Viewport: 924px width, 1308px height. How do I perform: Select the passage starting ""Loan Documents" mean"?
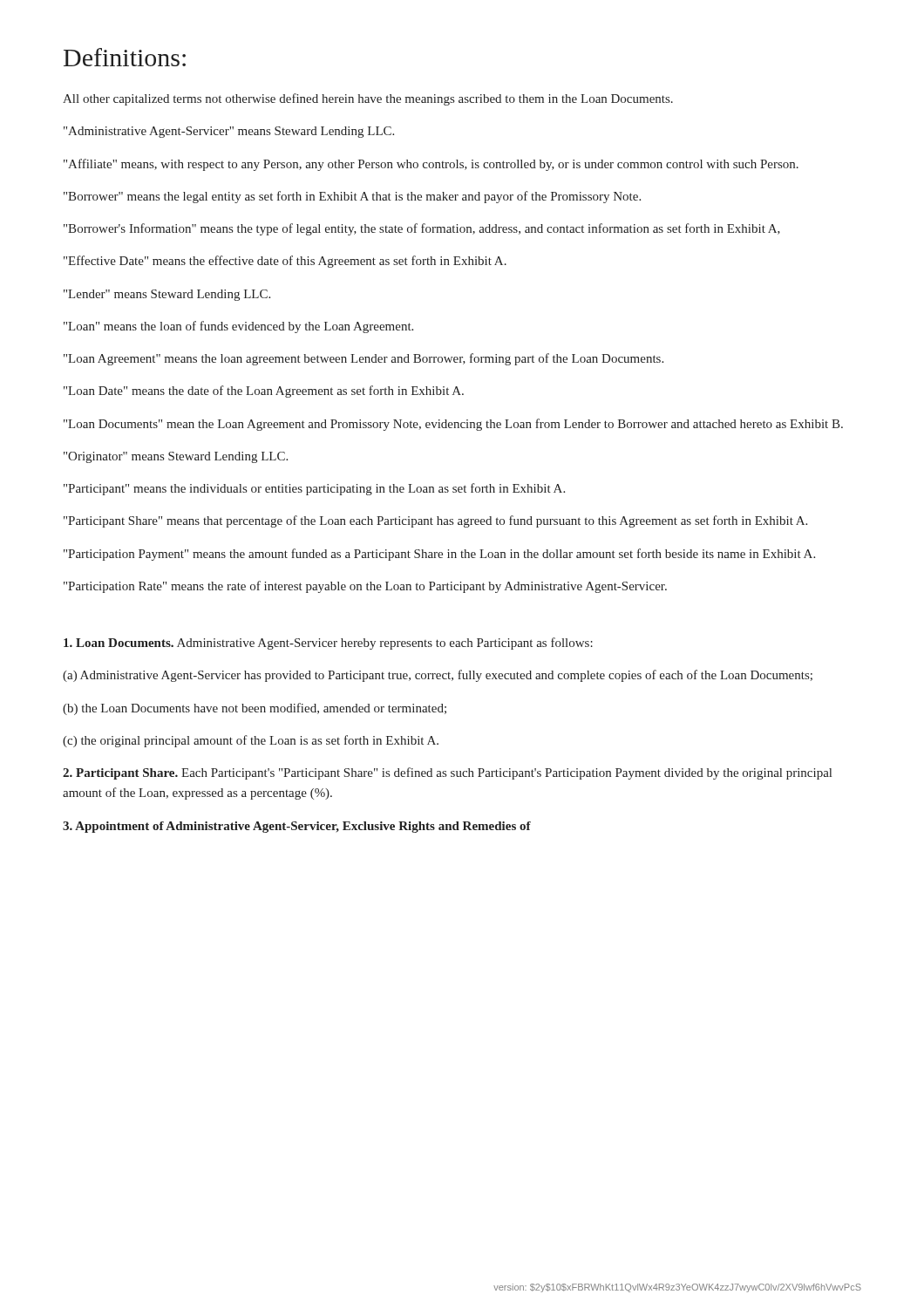(x=462, y=424)
